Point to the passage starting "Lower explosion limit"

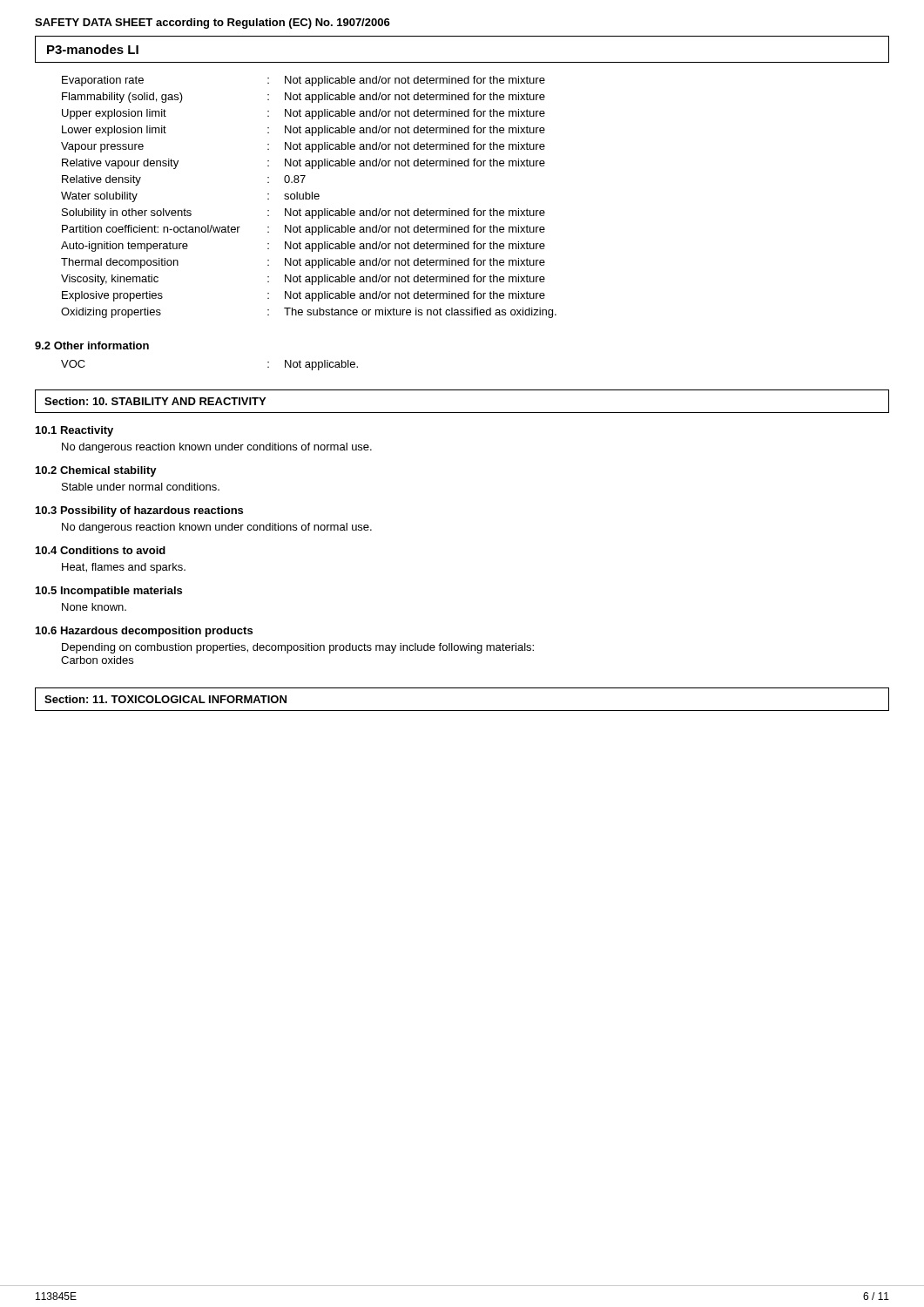114,129
